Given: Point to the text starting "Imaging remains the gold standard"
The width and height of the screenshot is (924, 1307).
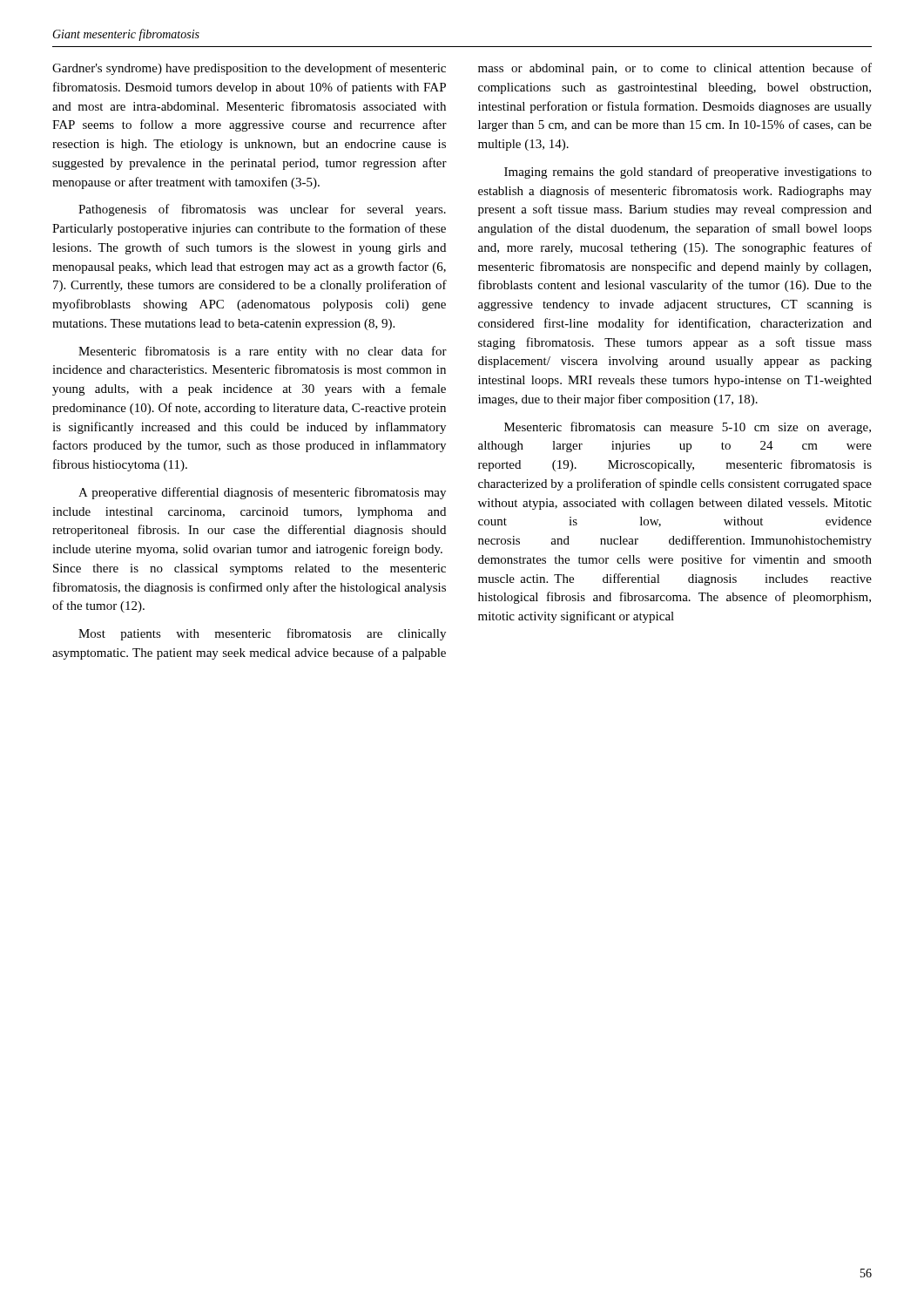Looking at the screenshot, I should (x=675, y=286).
